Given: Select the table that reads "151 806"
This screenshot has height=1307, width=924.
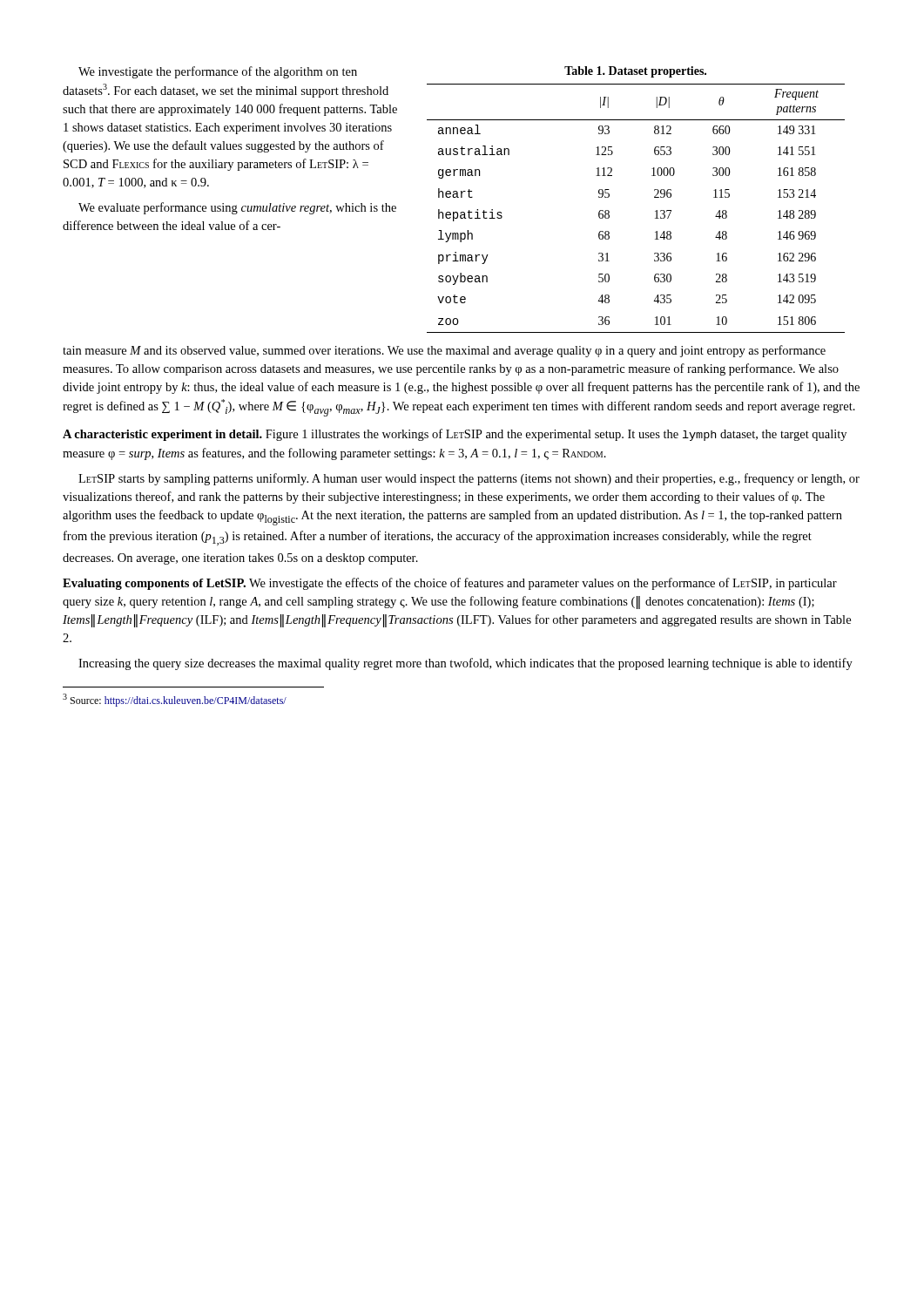Looking at the screenshot, I should tap(636, 208).
